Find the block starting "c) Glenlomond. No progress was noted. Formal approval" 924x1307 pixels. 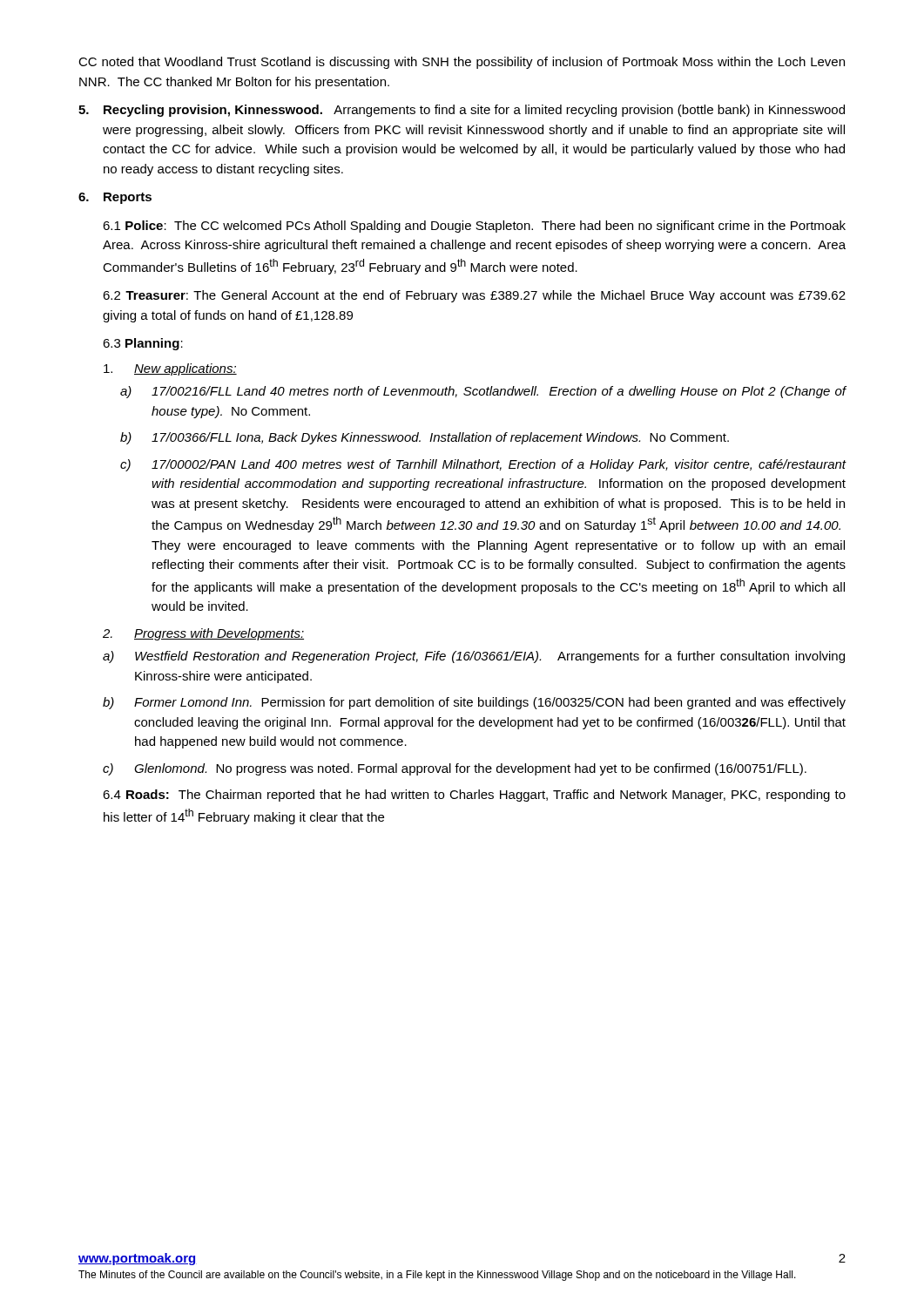point(474,768)
